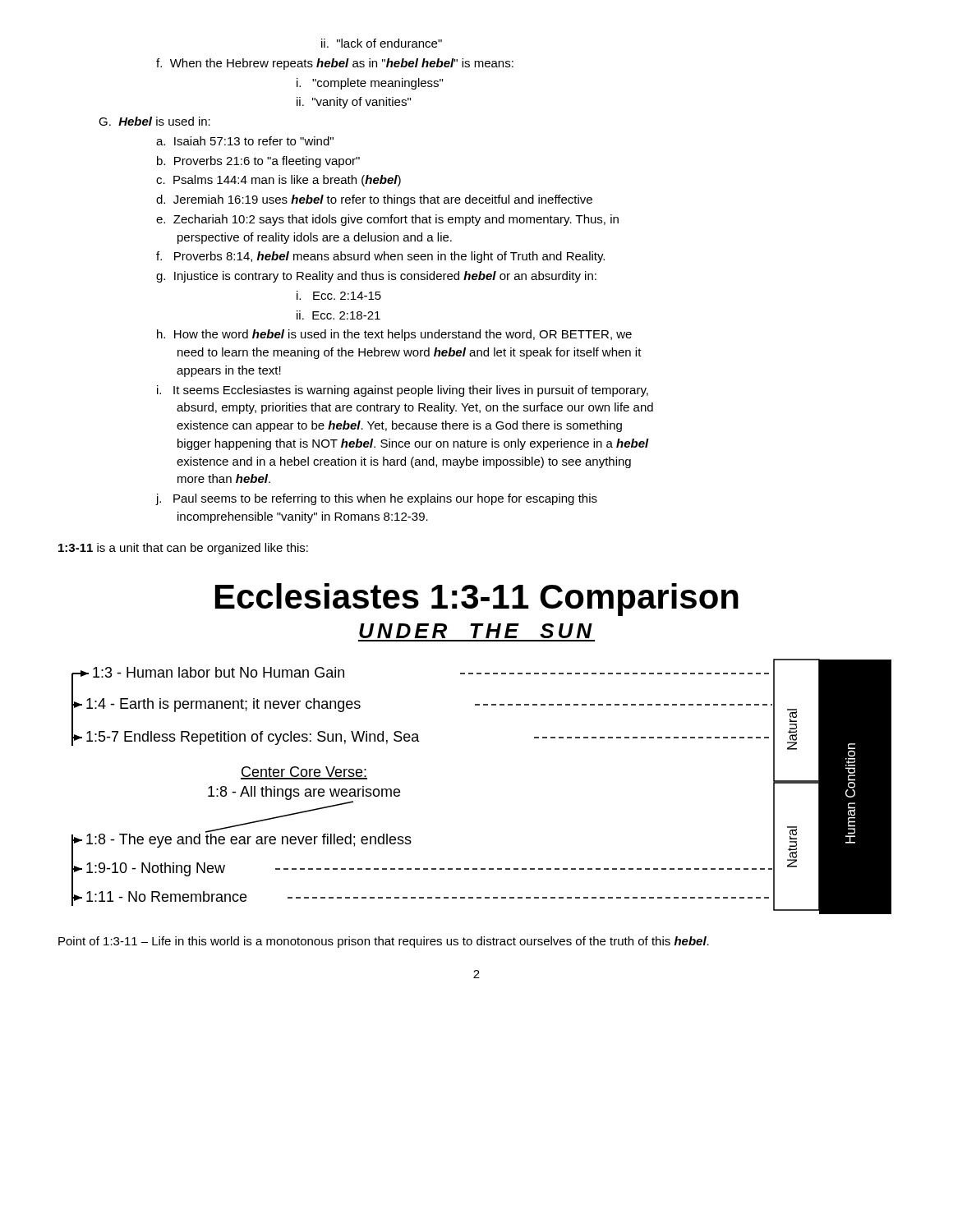
Task: Locate the list item that reads "i. "complete meaningless""
Action: [x=370, y=82]
